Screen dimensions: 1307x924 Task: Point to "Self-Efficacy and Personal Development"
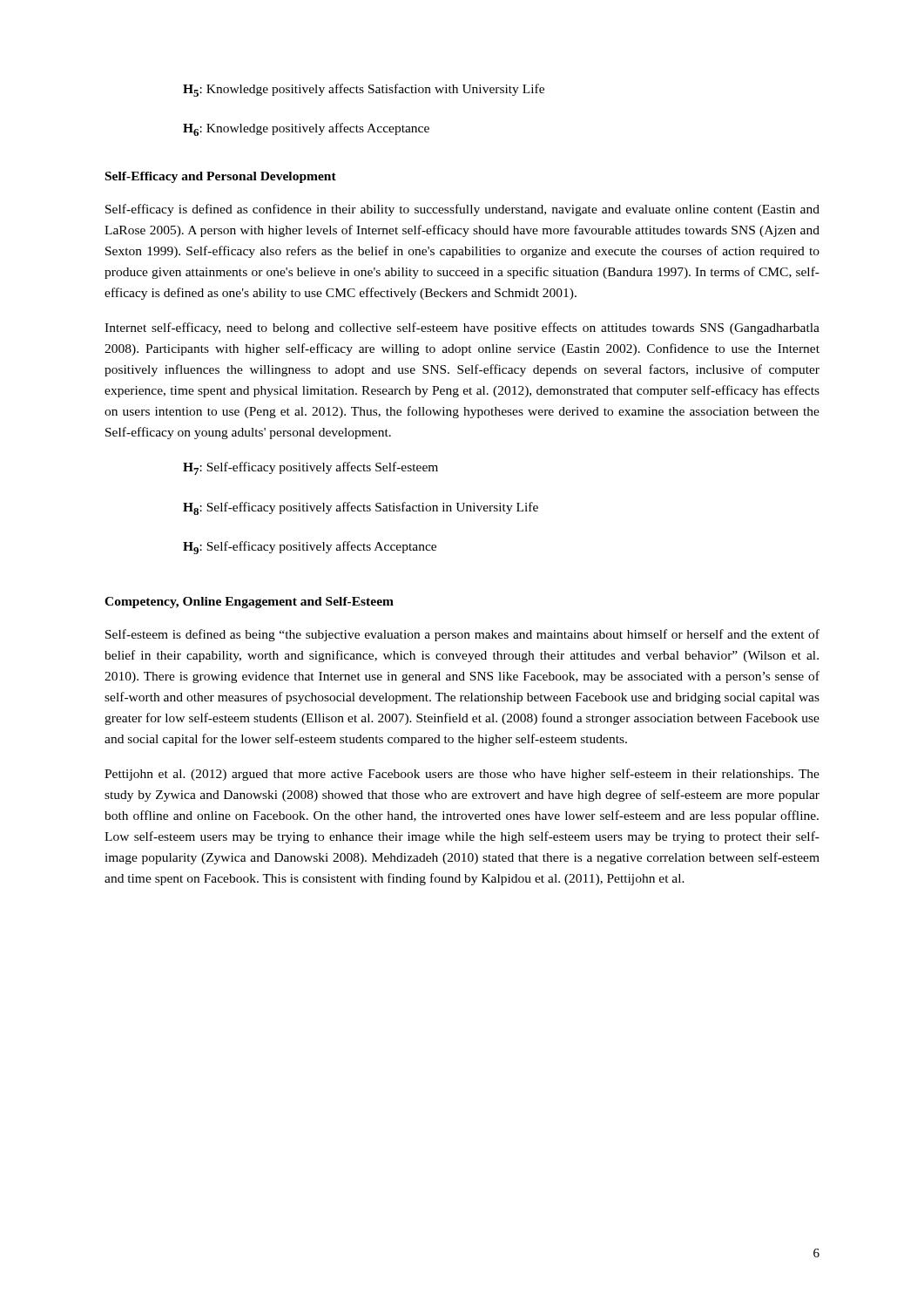(x=220, y=176)
